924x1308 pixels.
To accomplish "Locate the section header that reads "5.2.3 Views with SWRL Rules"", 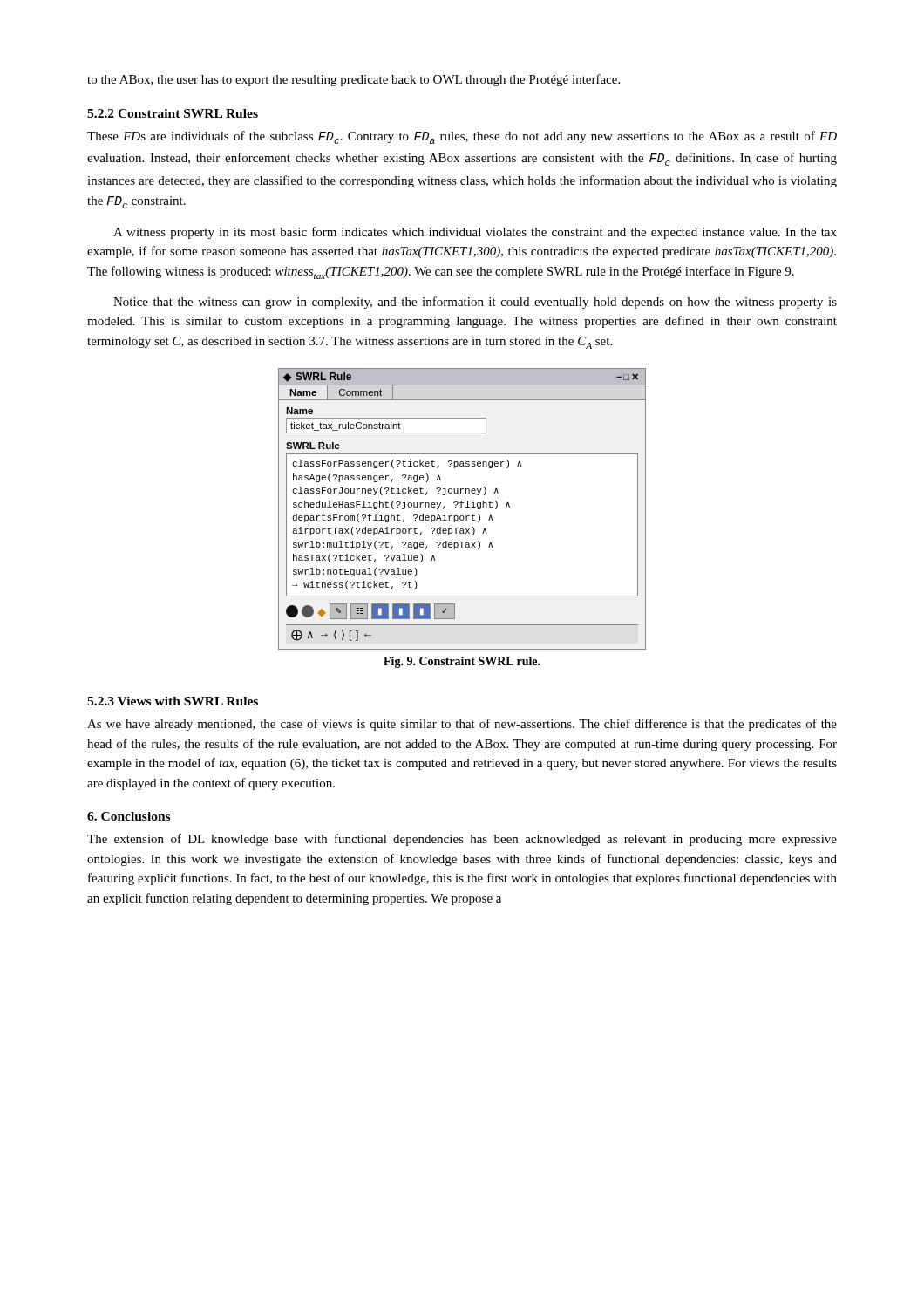I will point(173,701).
